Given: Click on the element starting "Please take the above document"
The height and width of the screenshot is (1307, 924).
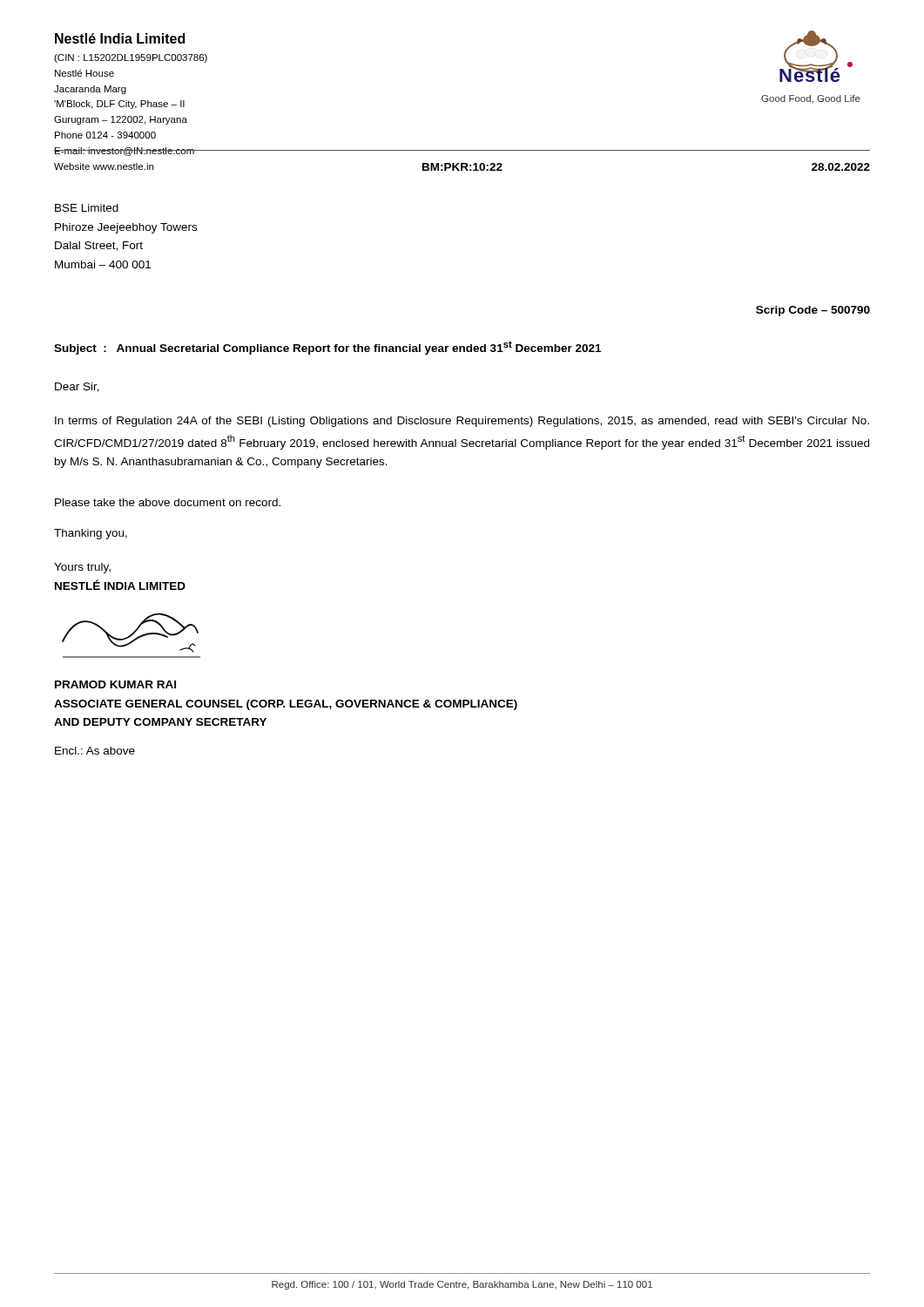Looking at the screenshot, I should click(x=168, y=502).
